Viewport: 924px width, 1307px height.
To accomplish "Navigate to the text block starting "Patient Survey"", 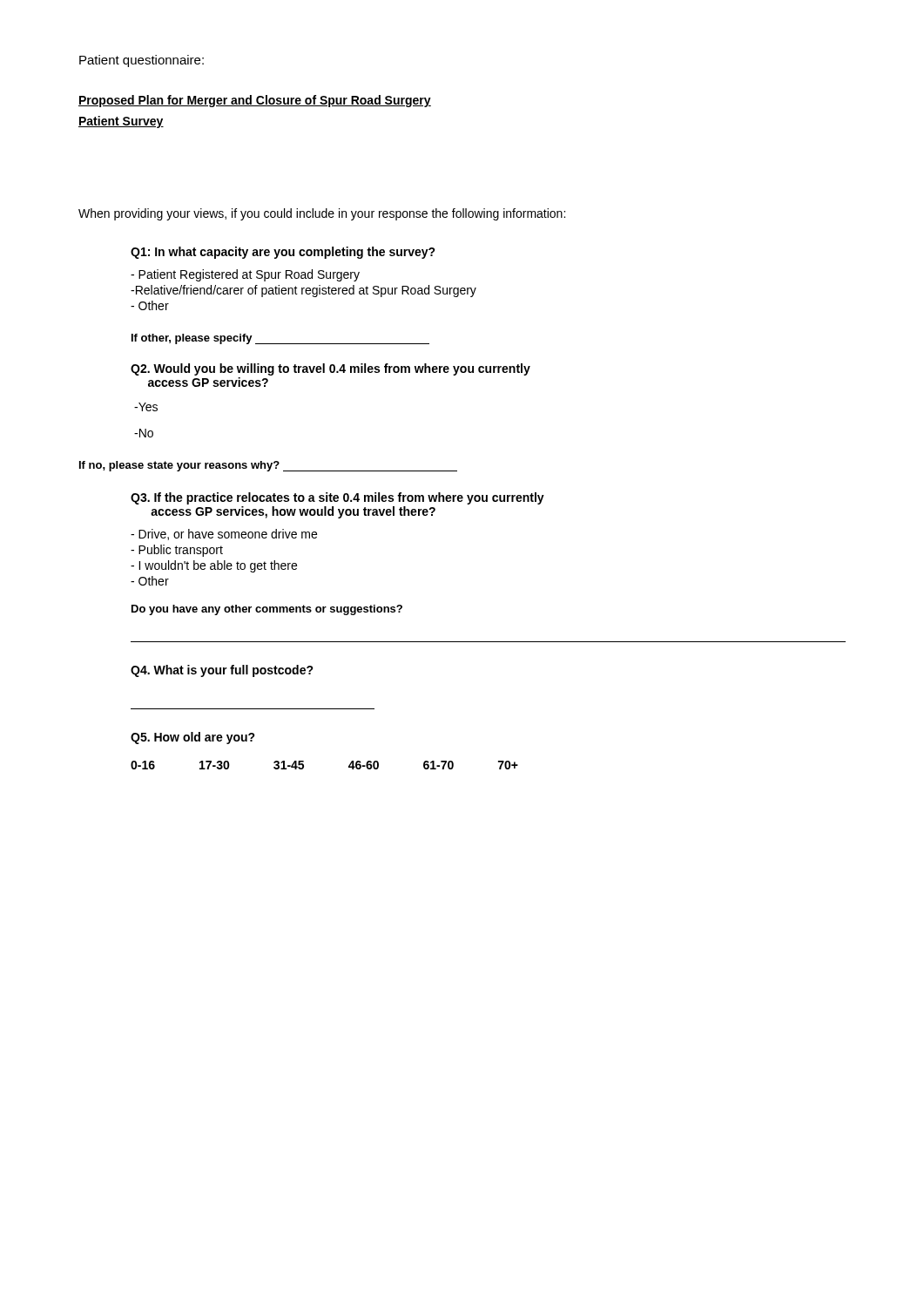I will (x=121, y=121).
